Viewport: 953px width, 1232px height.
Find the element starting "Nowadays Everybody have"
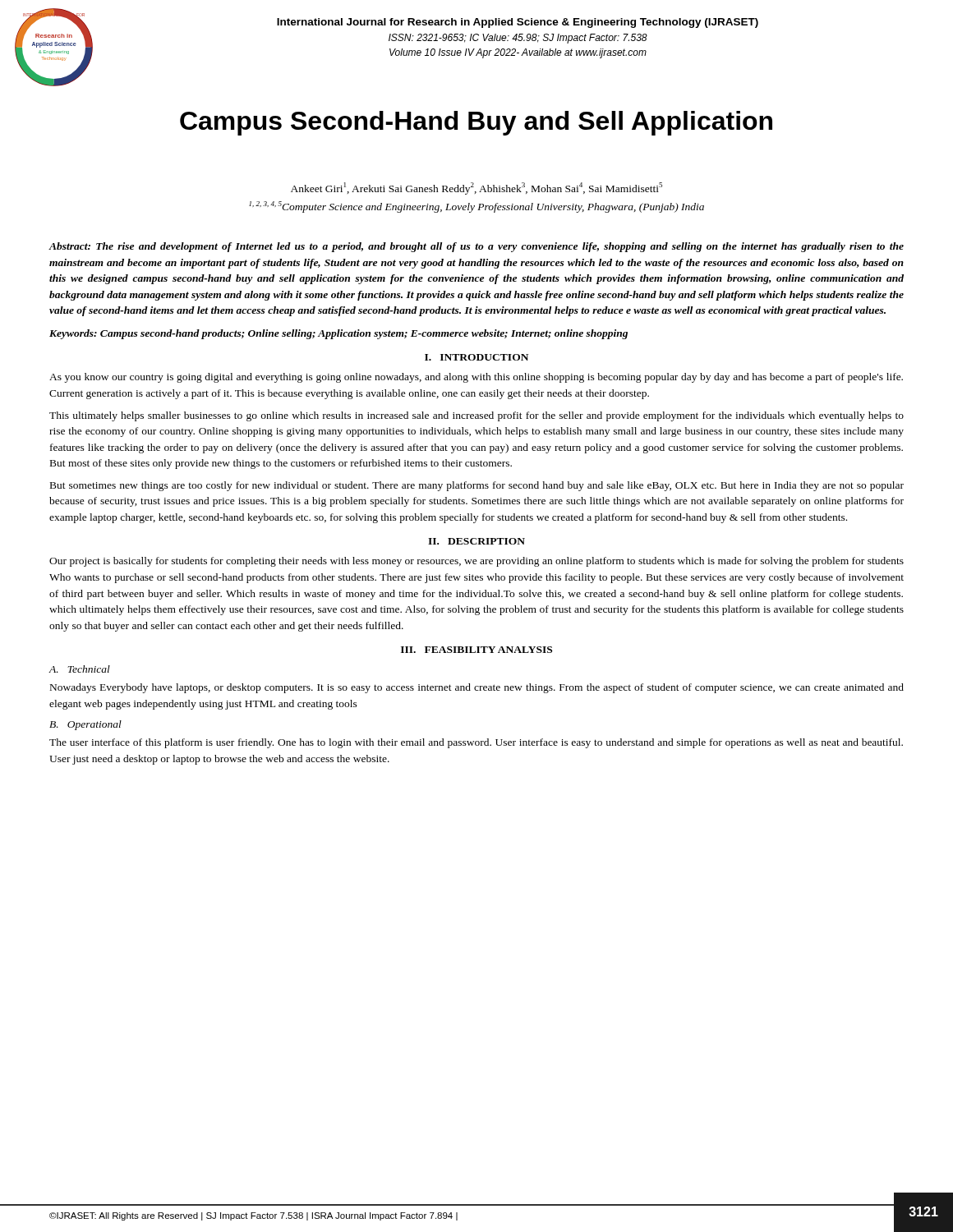point(476,695)
